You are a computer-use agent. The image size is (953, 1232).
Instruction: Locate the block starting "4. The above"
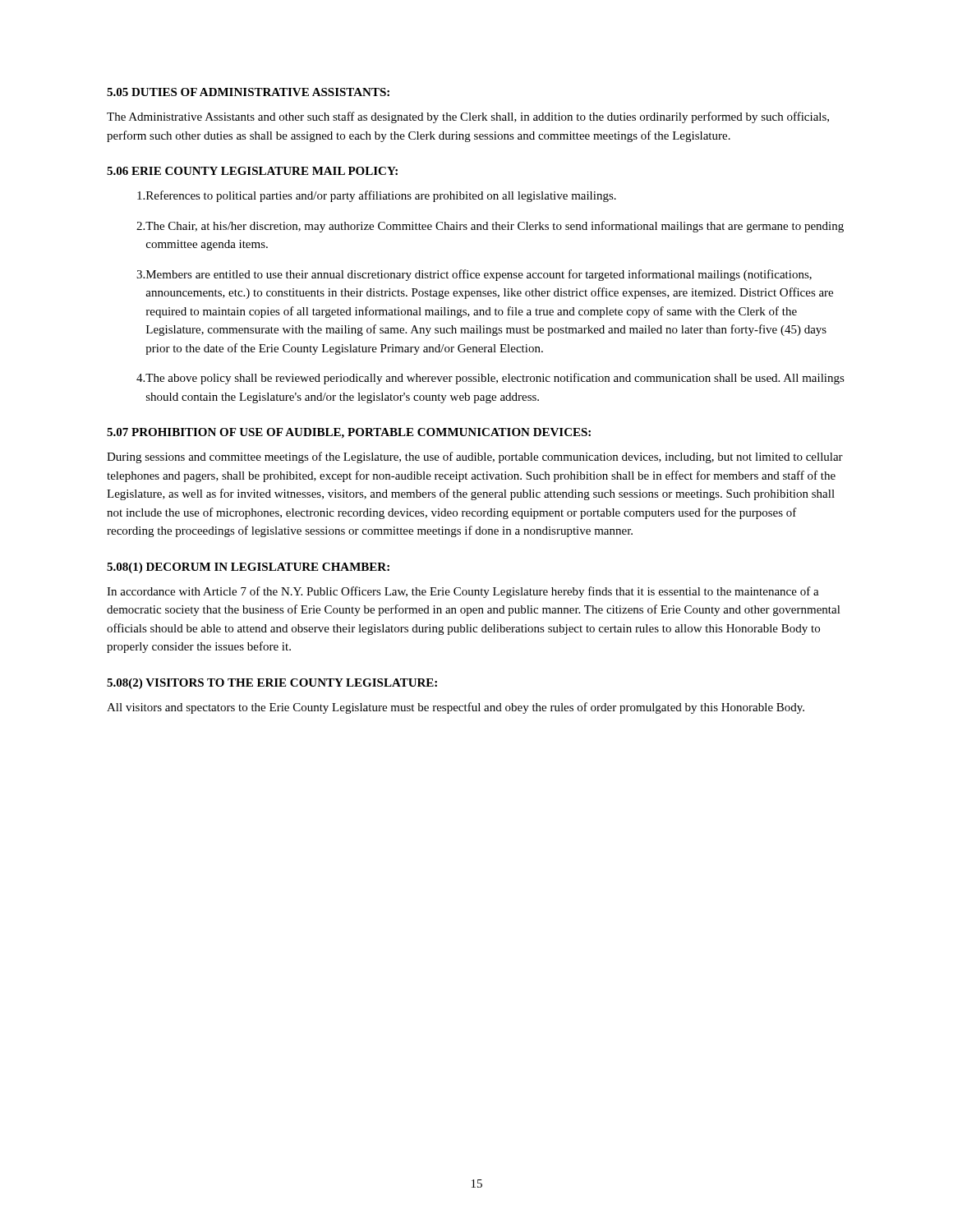coord(476,387)
